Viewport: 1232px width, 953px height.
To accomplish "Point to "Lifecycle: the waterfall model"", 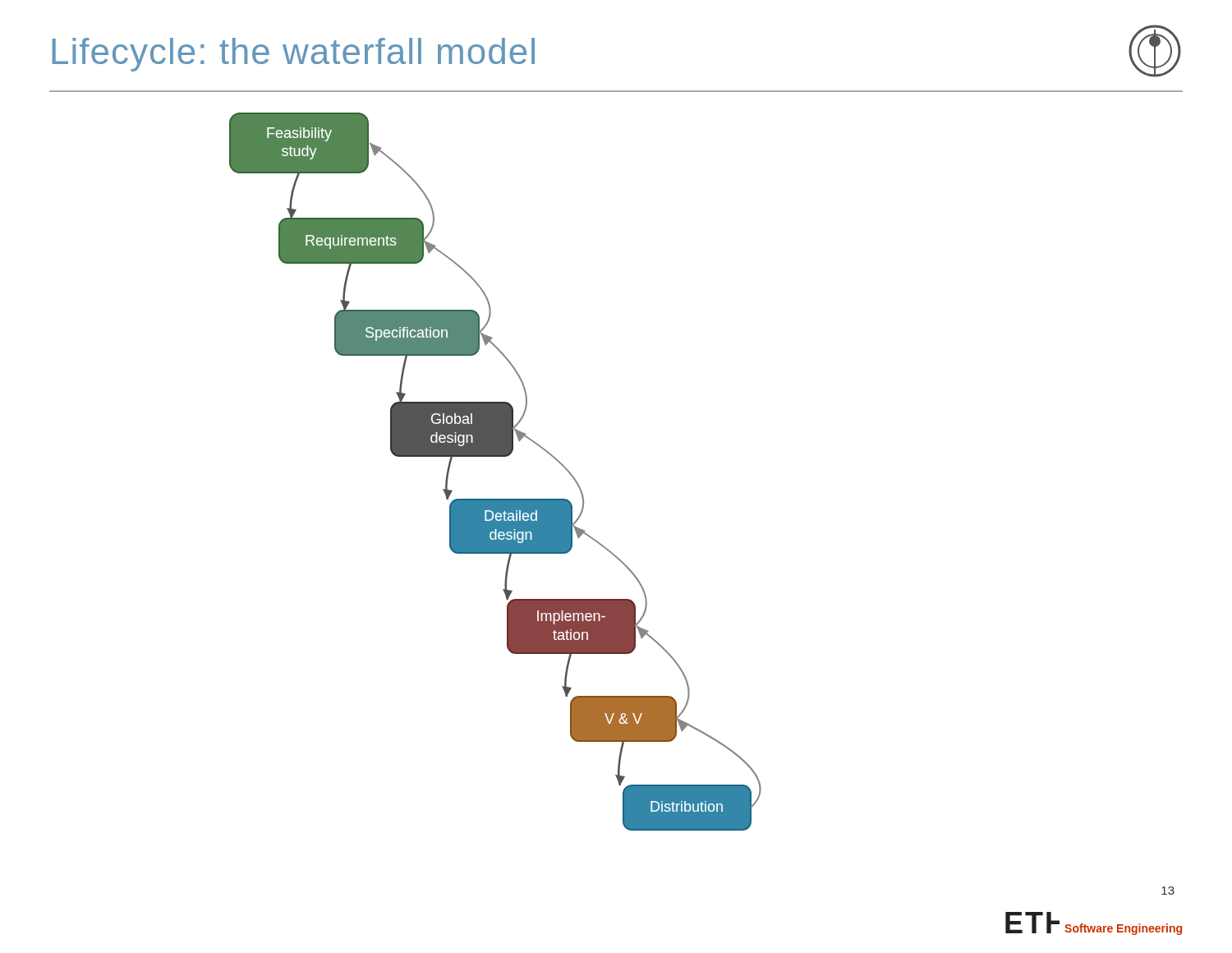I will coord(294,51).
